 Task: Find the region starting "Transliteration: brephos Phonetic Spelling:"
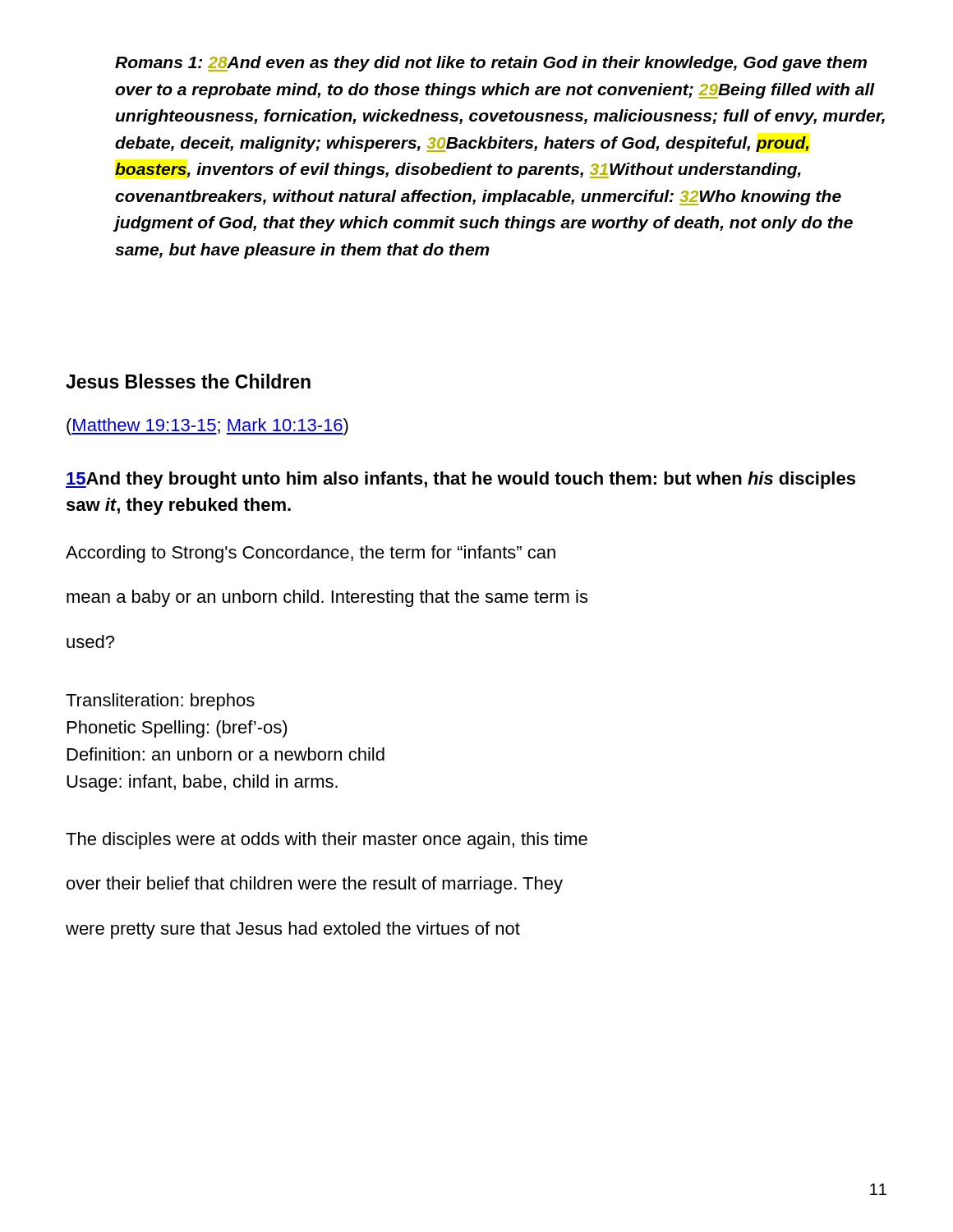click(x=225, y=741)
